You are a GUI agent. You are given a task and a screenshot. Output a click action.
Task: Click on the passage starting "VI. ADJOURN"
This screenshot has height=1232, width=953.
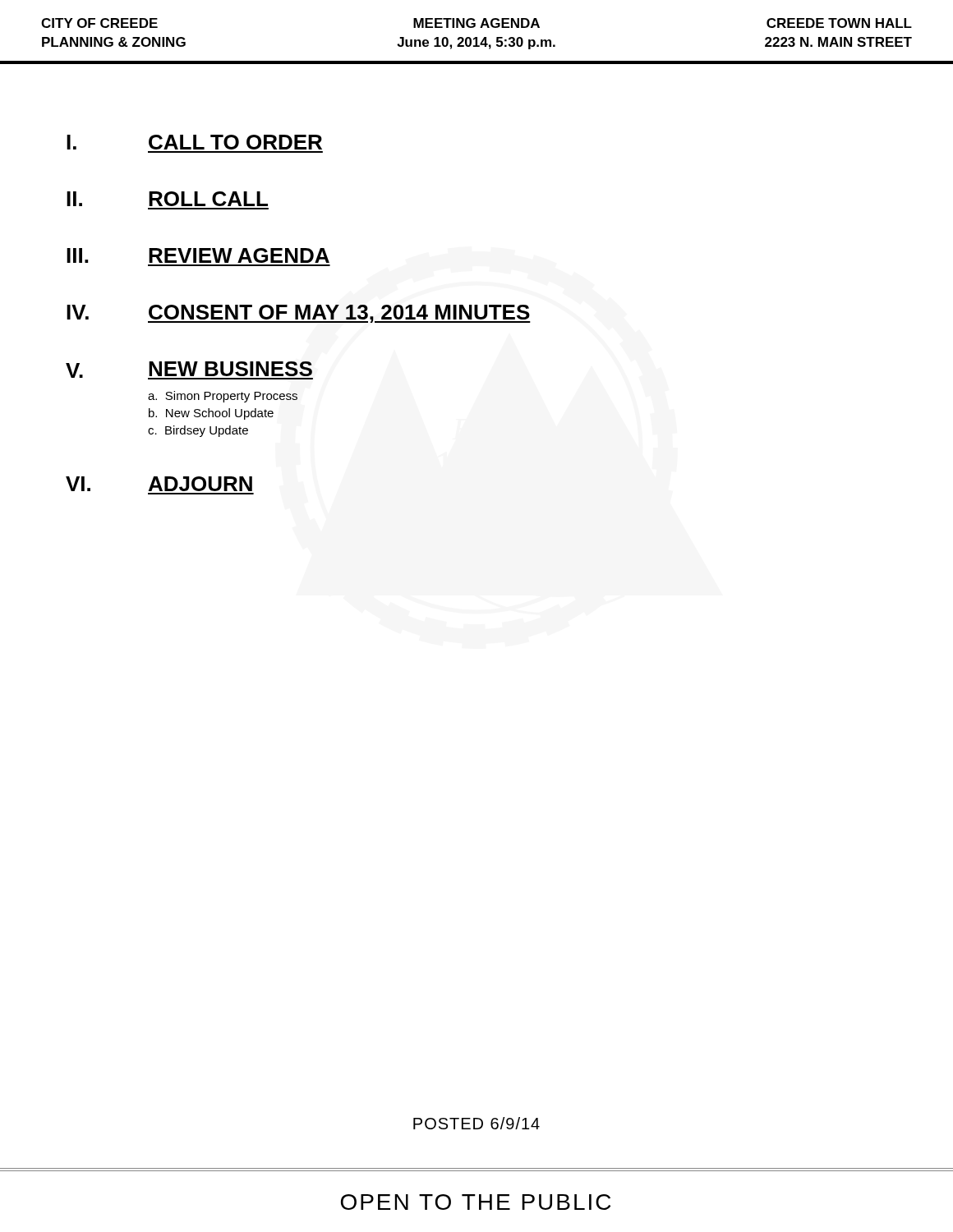pyautogui.click(x=160, y=484)
